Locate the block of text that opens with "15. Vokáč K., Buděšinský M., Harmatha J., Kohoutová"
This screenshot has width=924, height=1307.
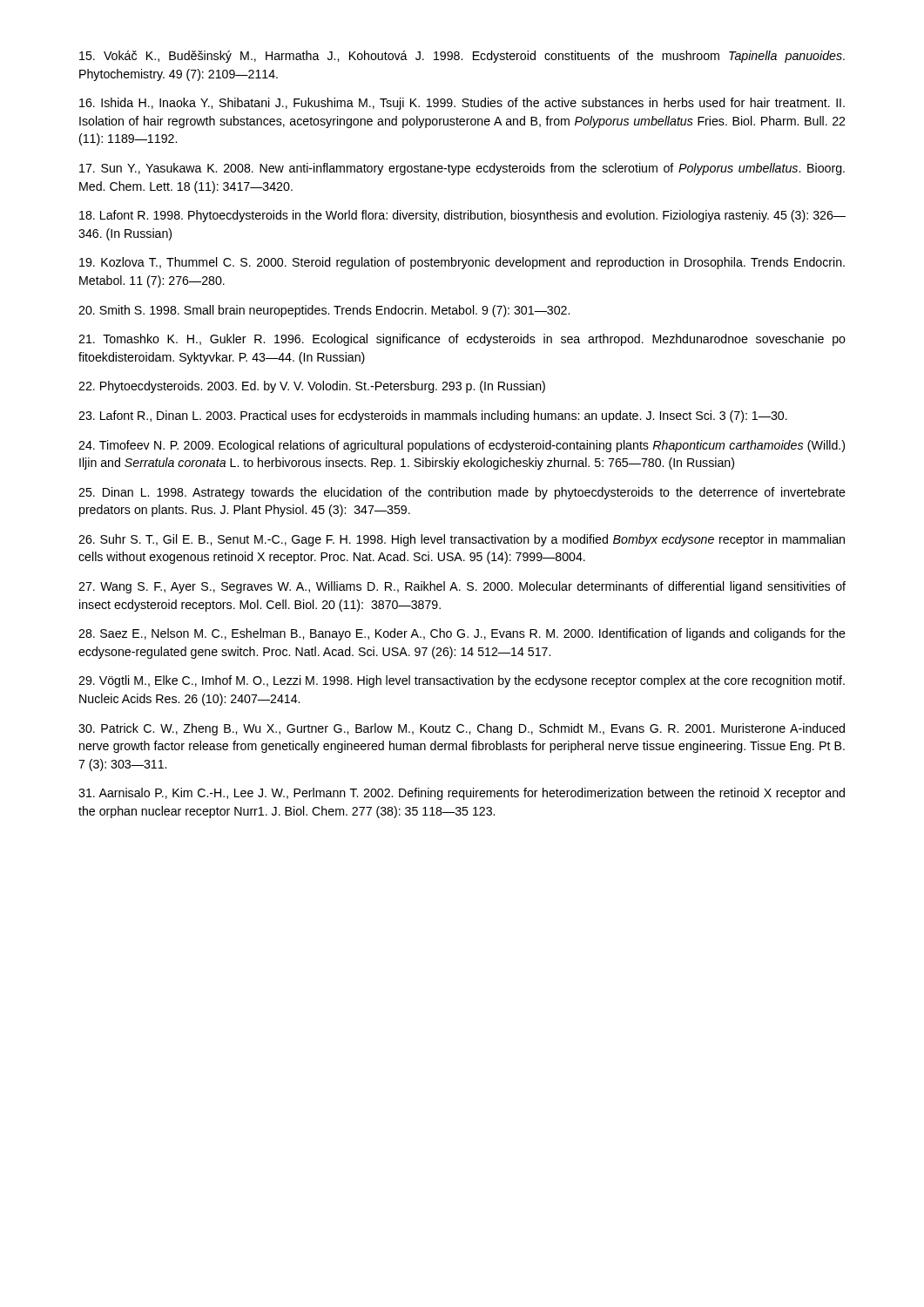click(462, 65)
